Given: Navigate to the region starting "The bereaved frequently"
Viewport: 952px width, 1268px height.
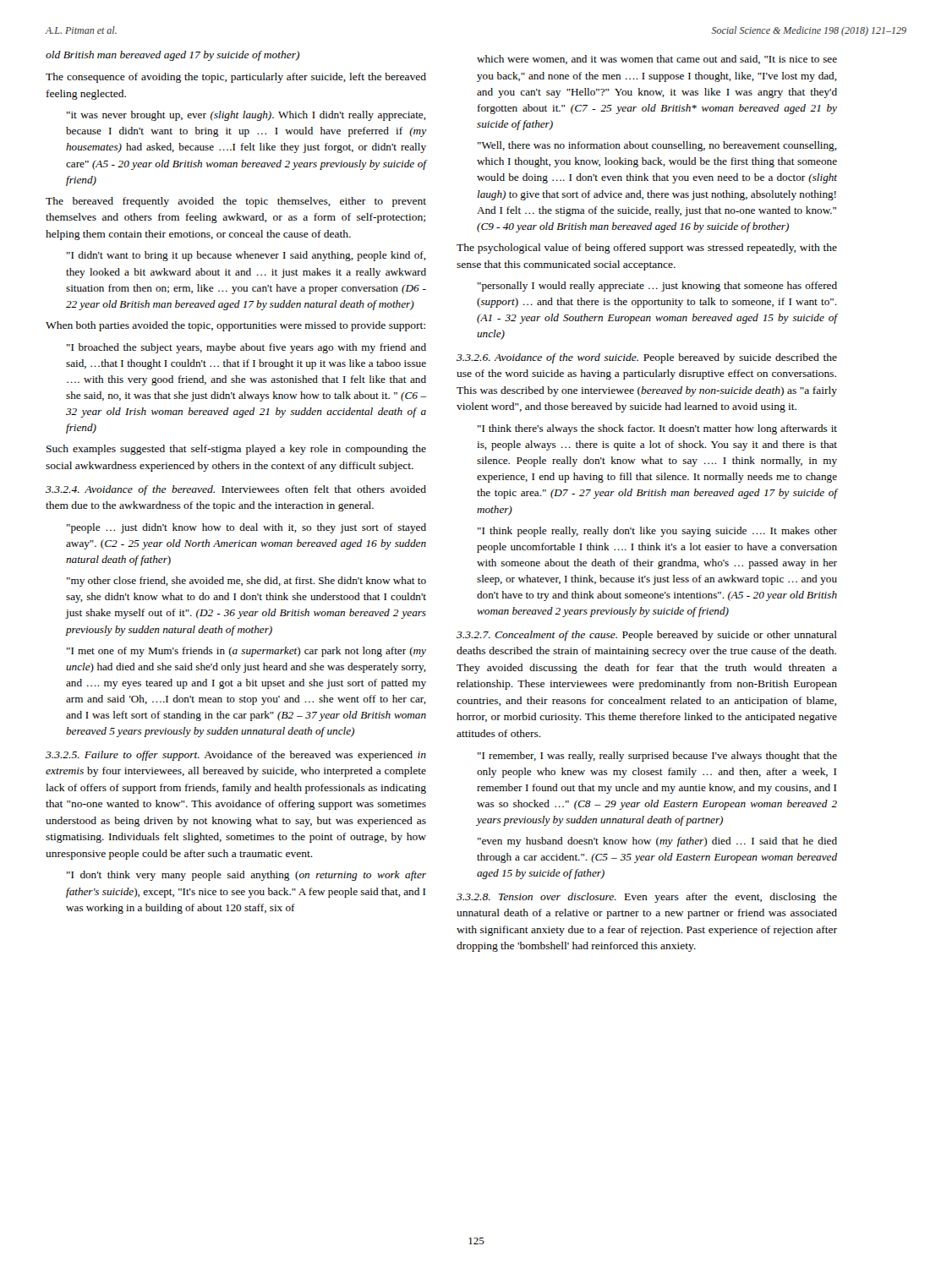Looking at the screenshot, I should [236, 217].
